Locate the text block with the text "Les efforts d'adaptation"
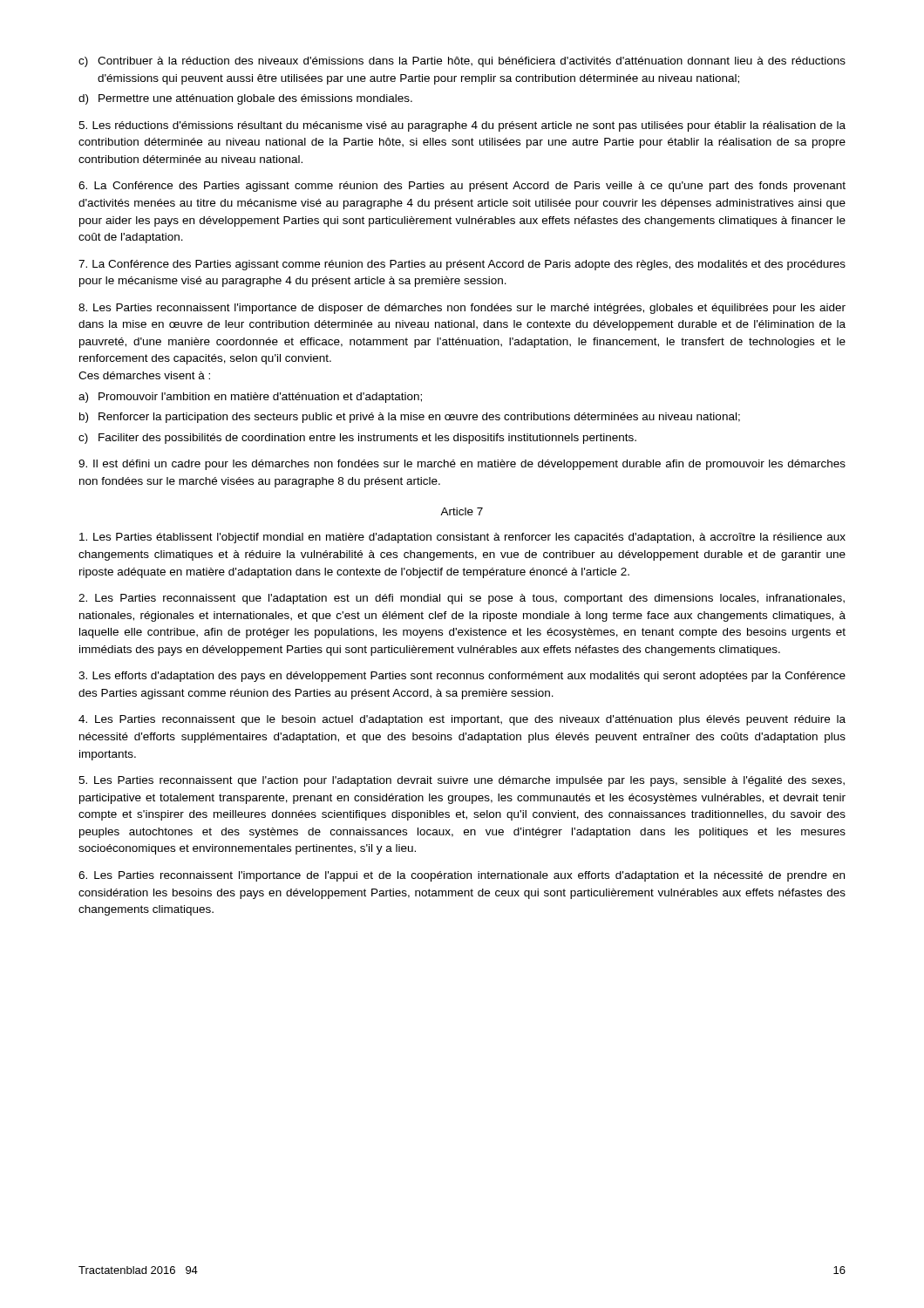Image resolution: width=924 pixels, height=1308 pixels. (462, 684)
